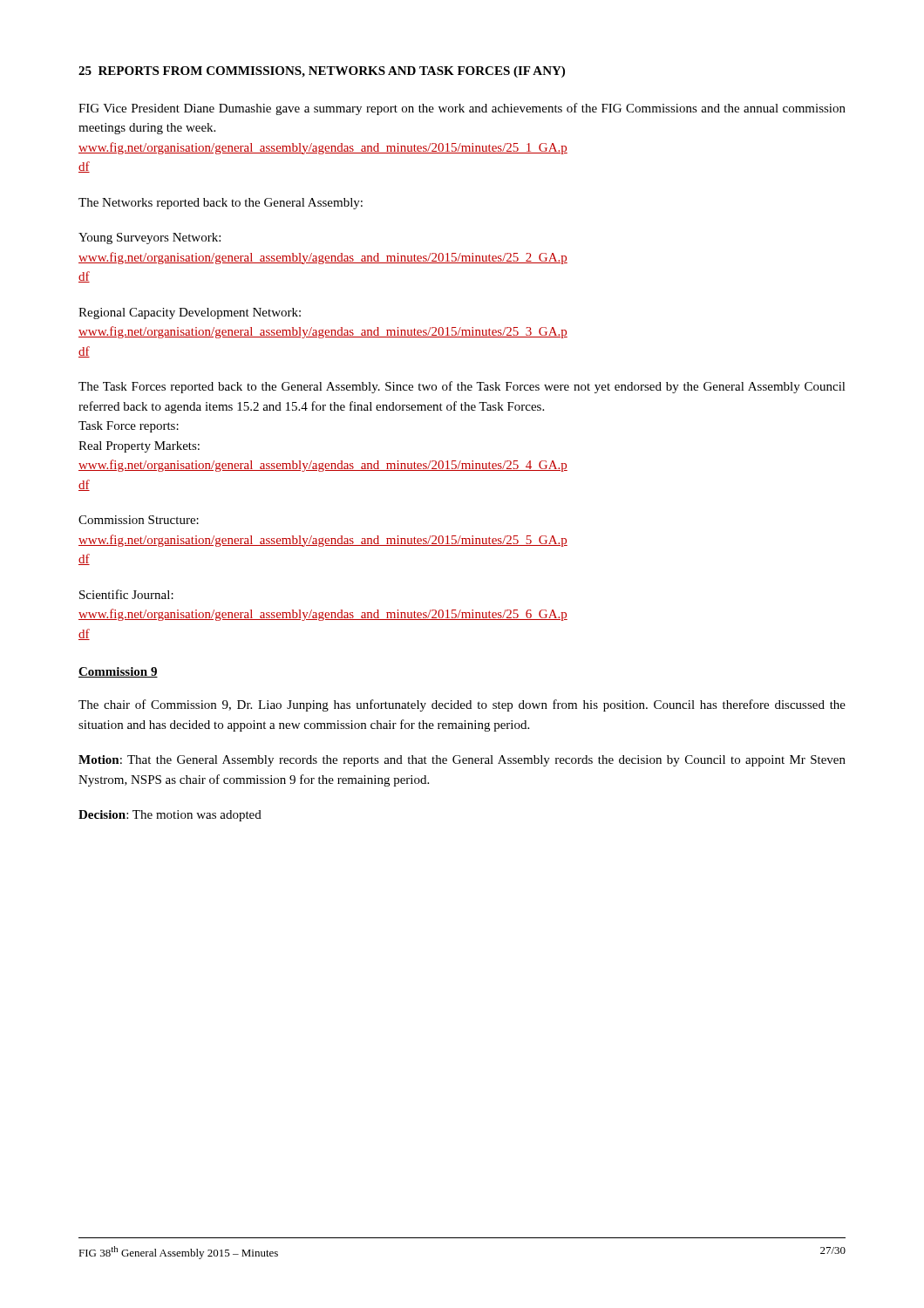Find the section header that reads "Commission 9"
The image size is (924, 1308).
(118, 671)
